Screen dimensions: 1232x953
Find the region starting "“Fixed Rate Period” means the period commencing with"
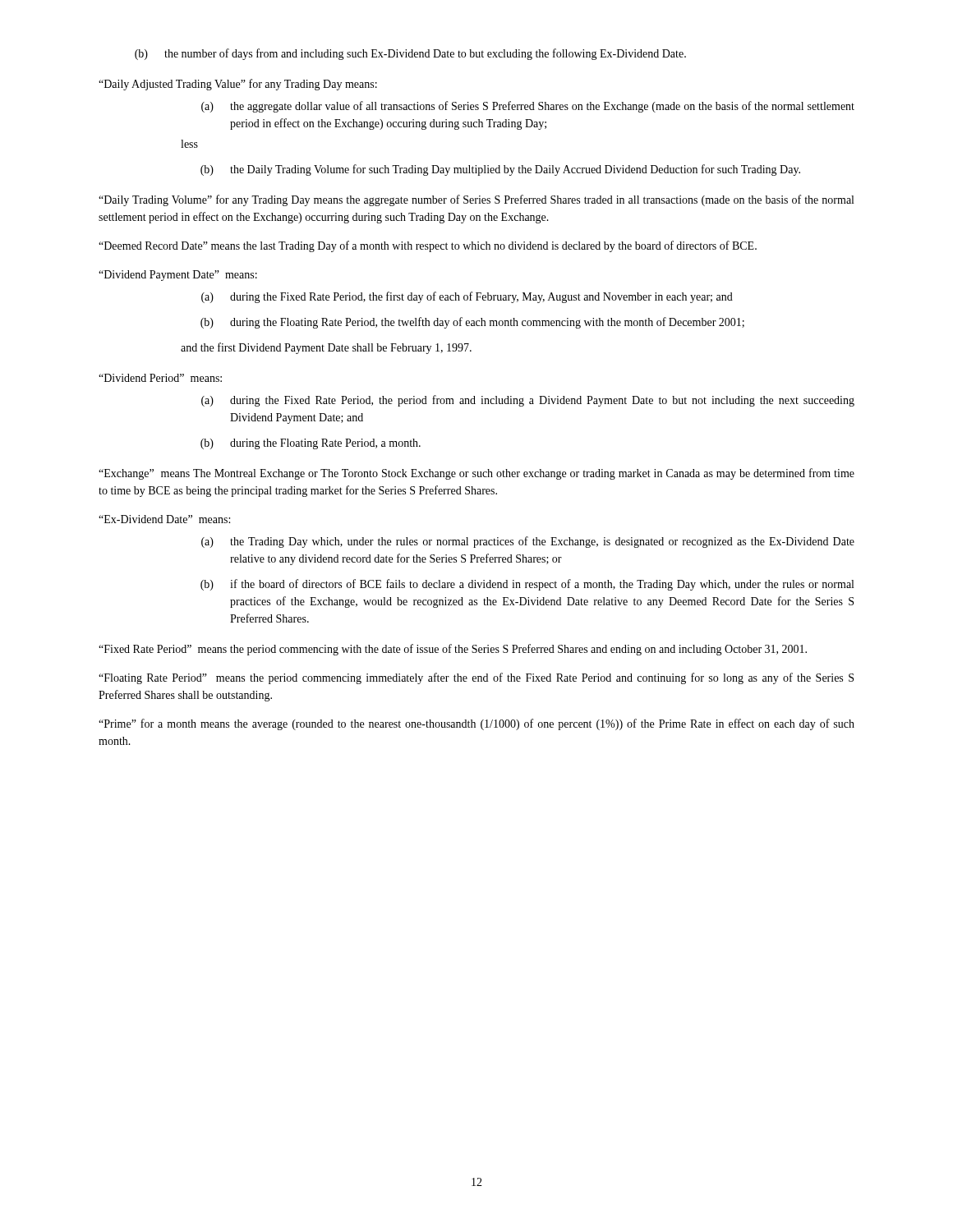(453, 649)
